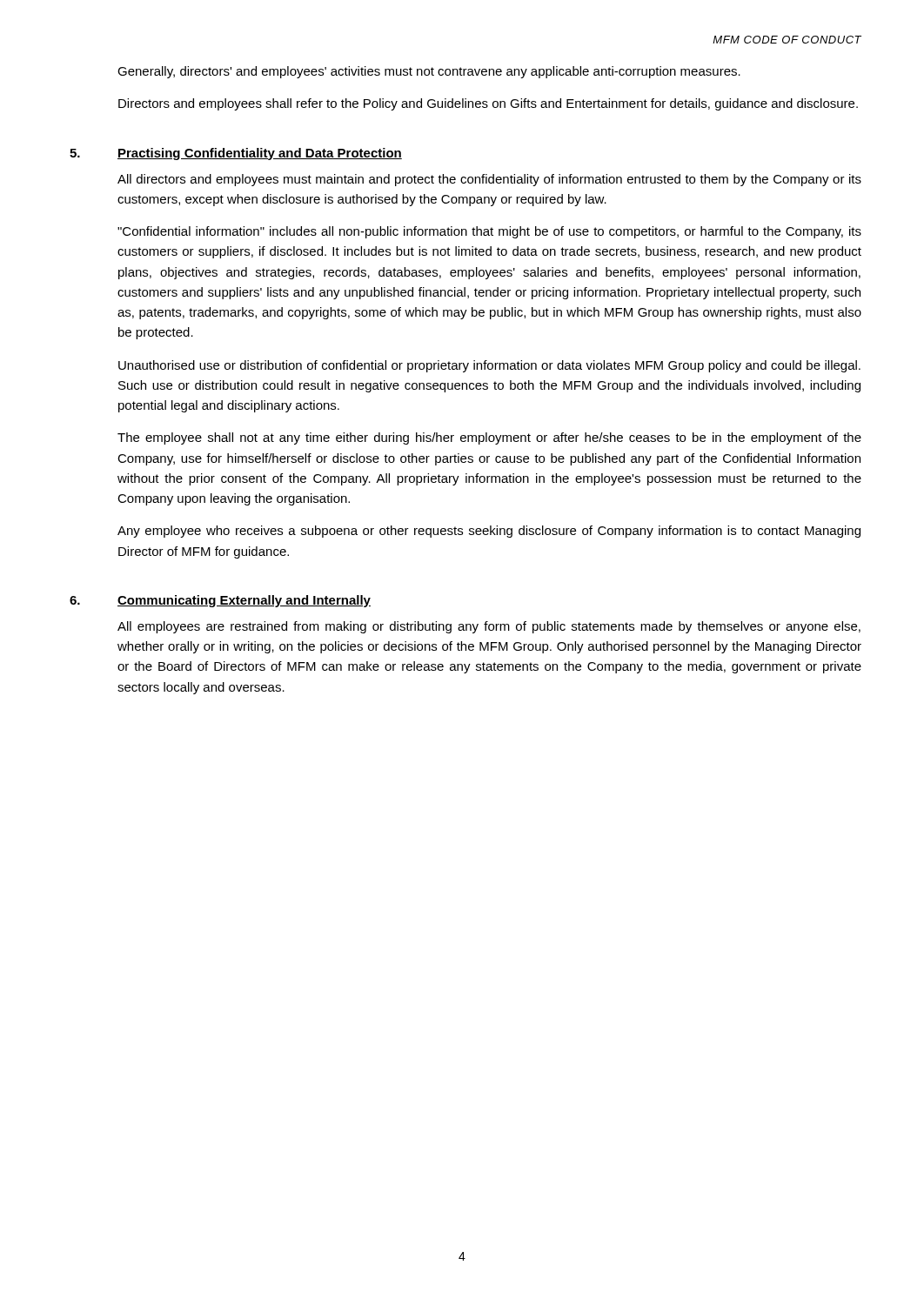The image size is (924, 1305).
Task: Locate the text block containing "Any employee who receives a subpoena or"
Action: tap(489, 541)
